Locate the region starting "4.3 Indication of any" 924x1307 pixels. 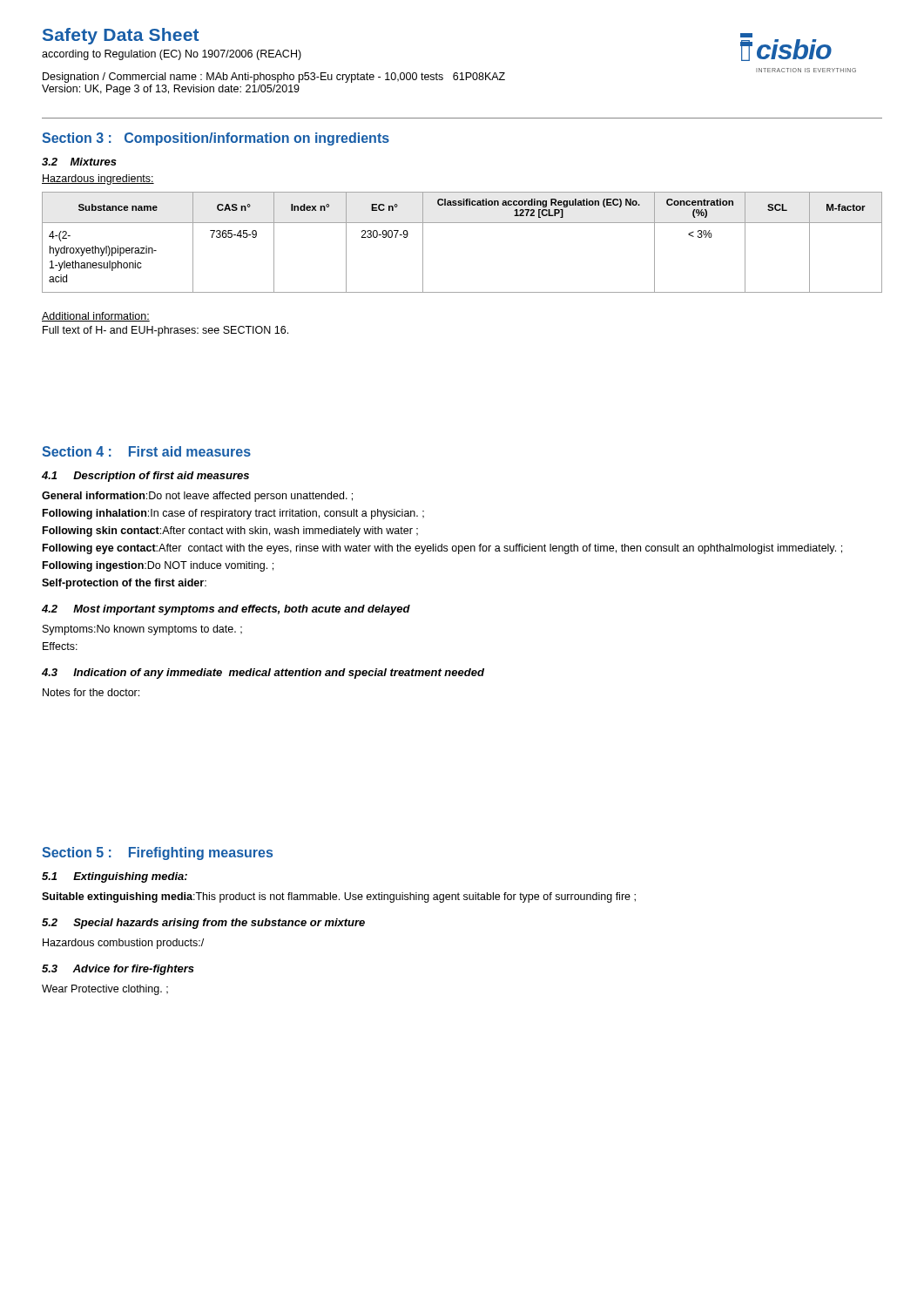tap(263, 672)
